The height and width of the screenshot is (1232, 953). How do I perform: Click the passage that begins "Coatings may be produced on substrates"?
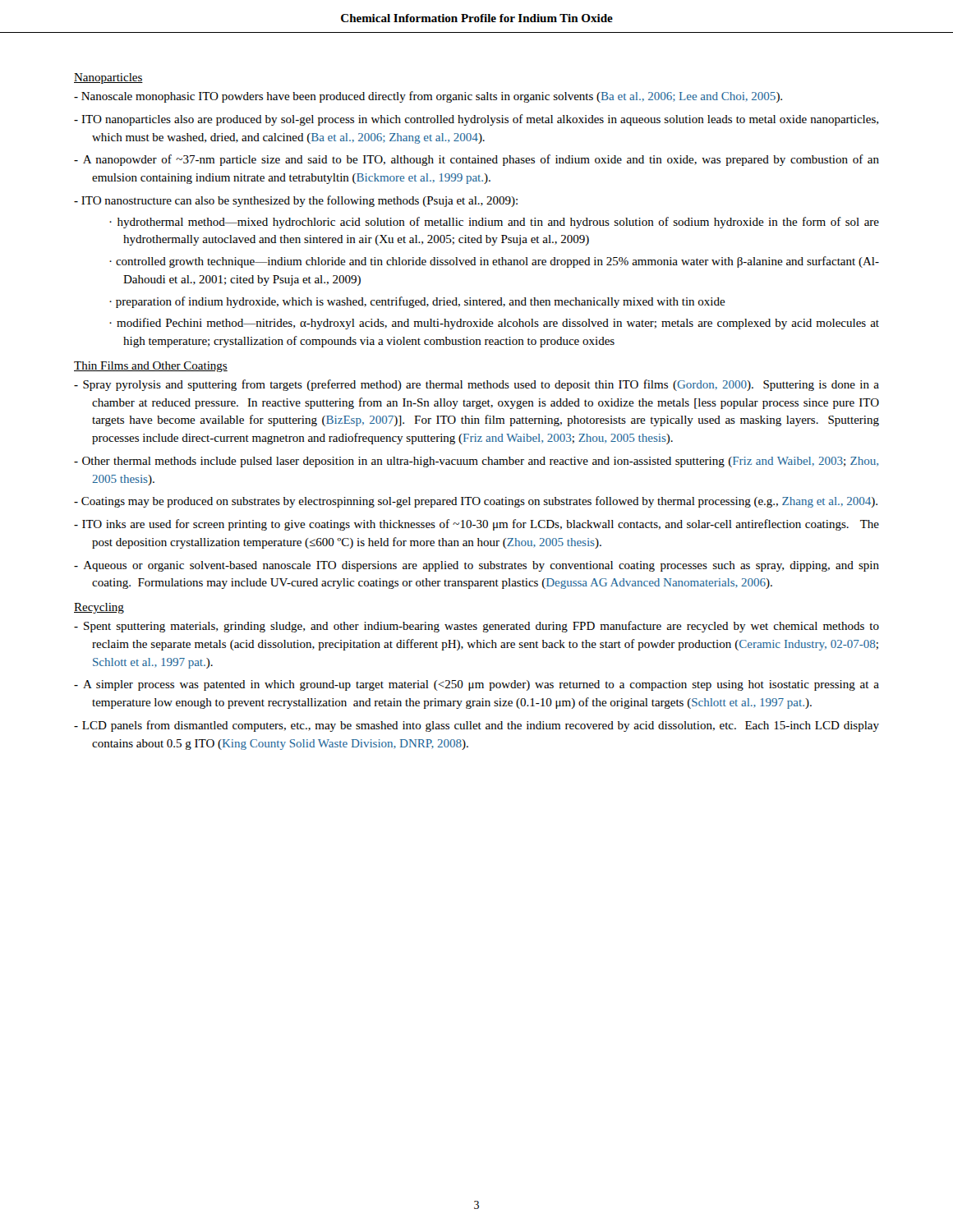(x=480, y=501)
